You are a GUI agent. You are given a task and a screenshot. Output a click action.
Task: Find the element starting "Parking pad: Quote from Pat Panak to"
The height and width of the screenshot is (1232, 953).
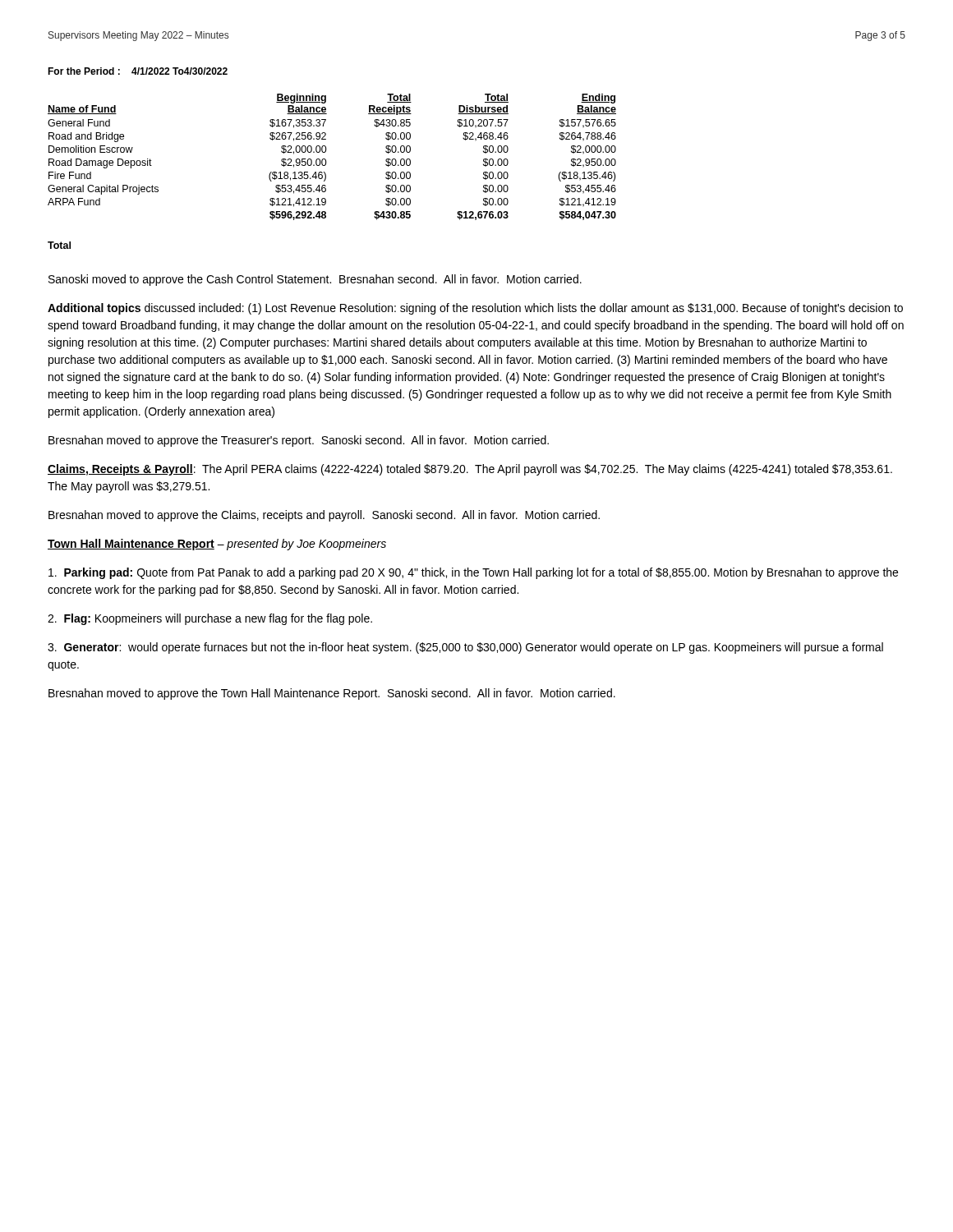(473, 581)
